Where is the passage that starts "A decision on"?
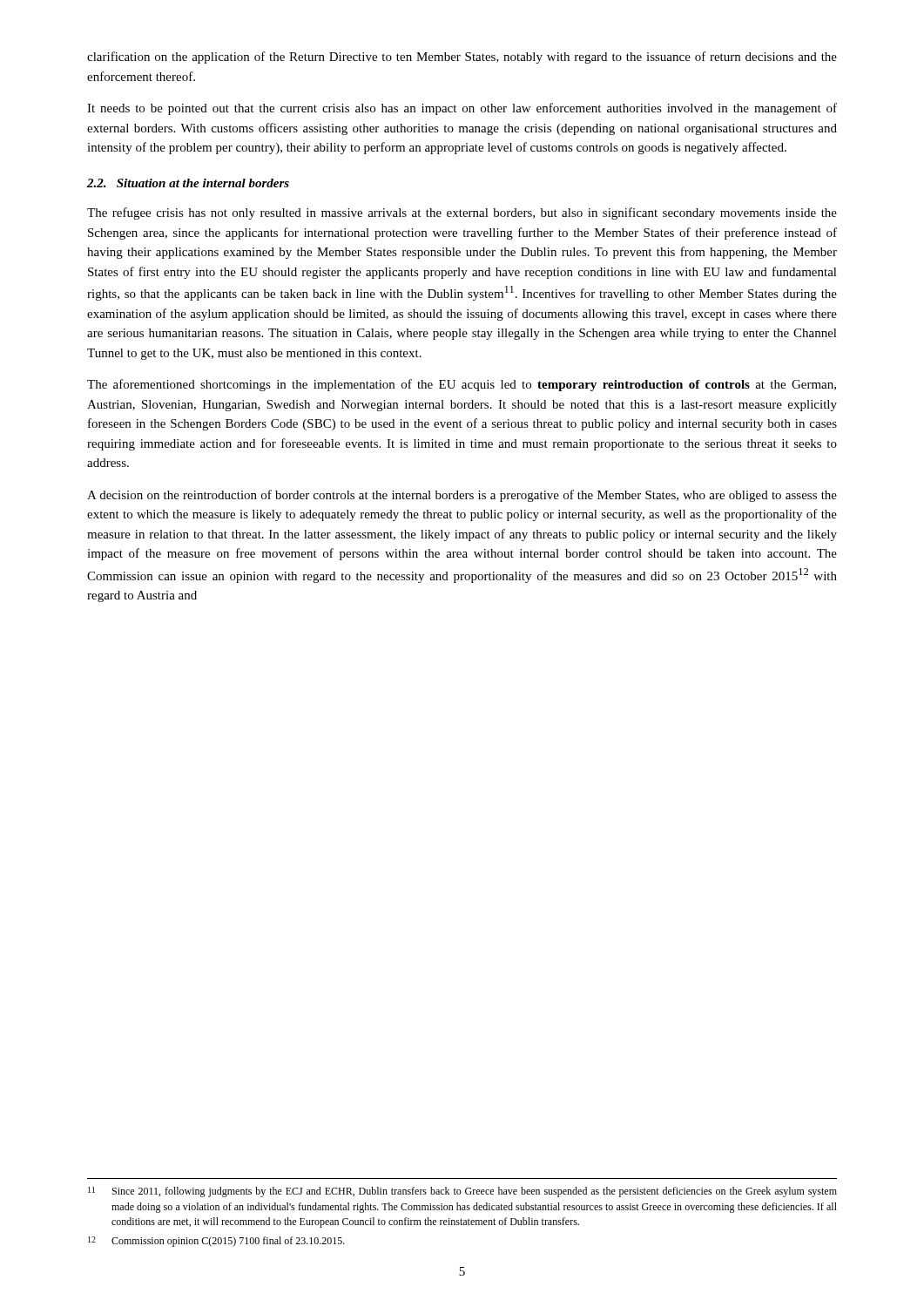924x1307 pixels. (x=462, y=545)
